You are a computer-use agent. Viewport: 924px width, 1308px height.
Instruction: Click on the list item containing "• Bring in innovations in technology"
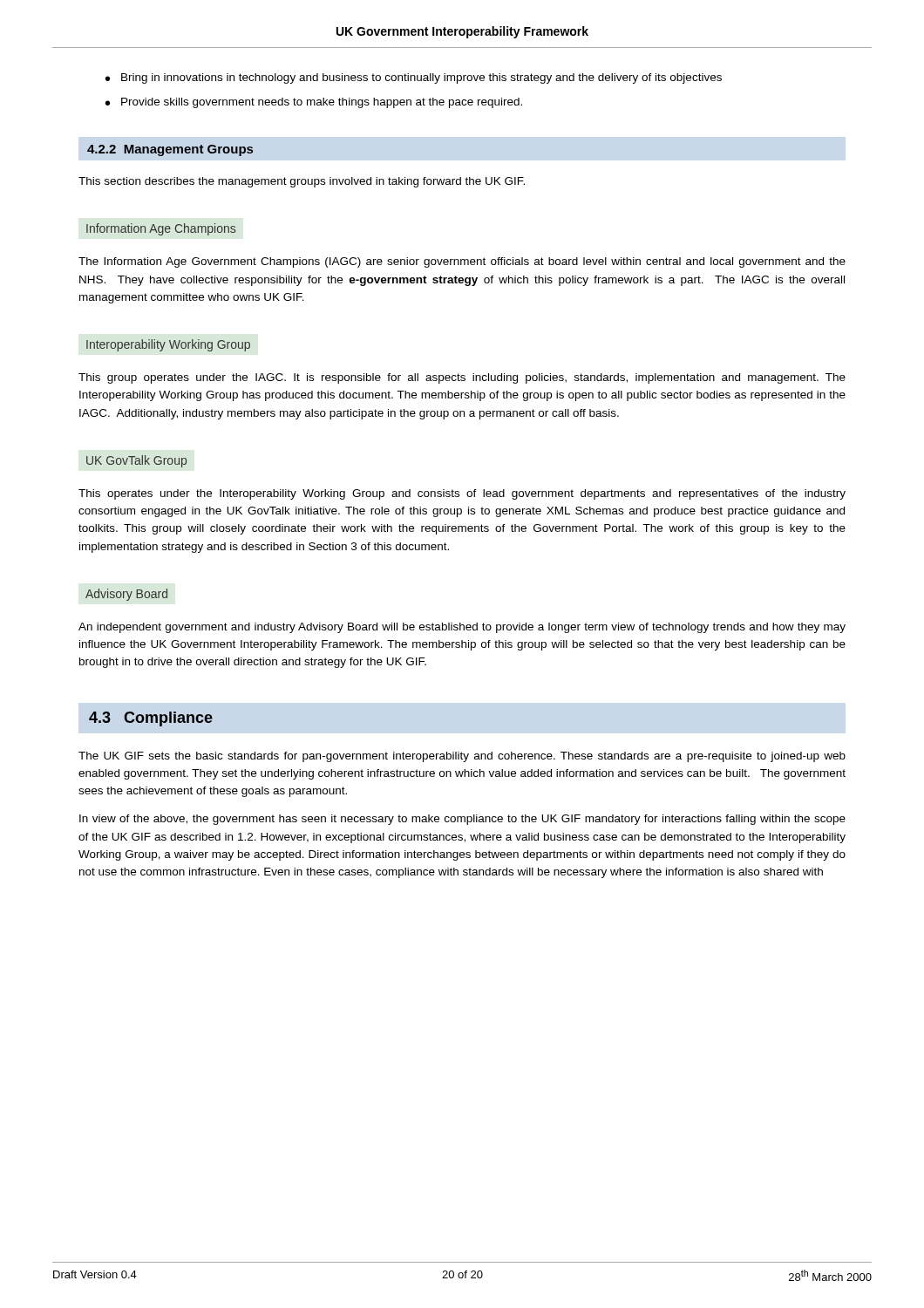(x=413, y=79)
